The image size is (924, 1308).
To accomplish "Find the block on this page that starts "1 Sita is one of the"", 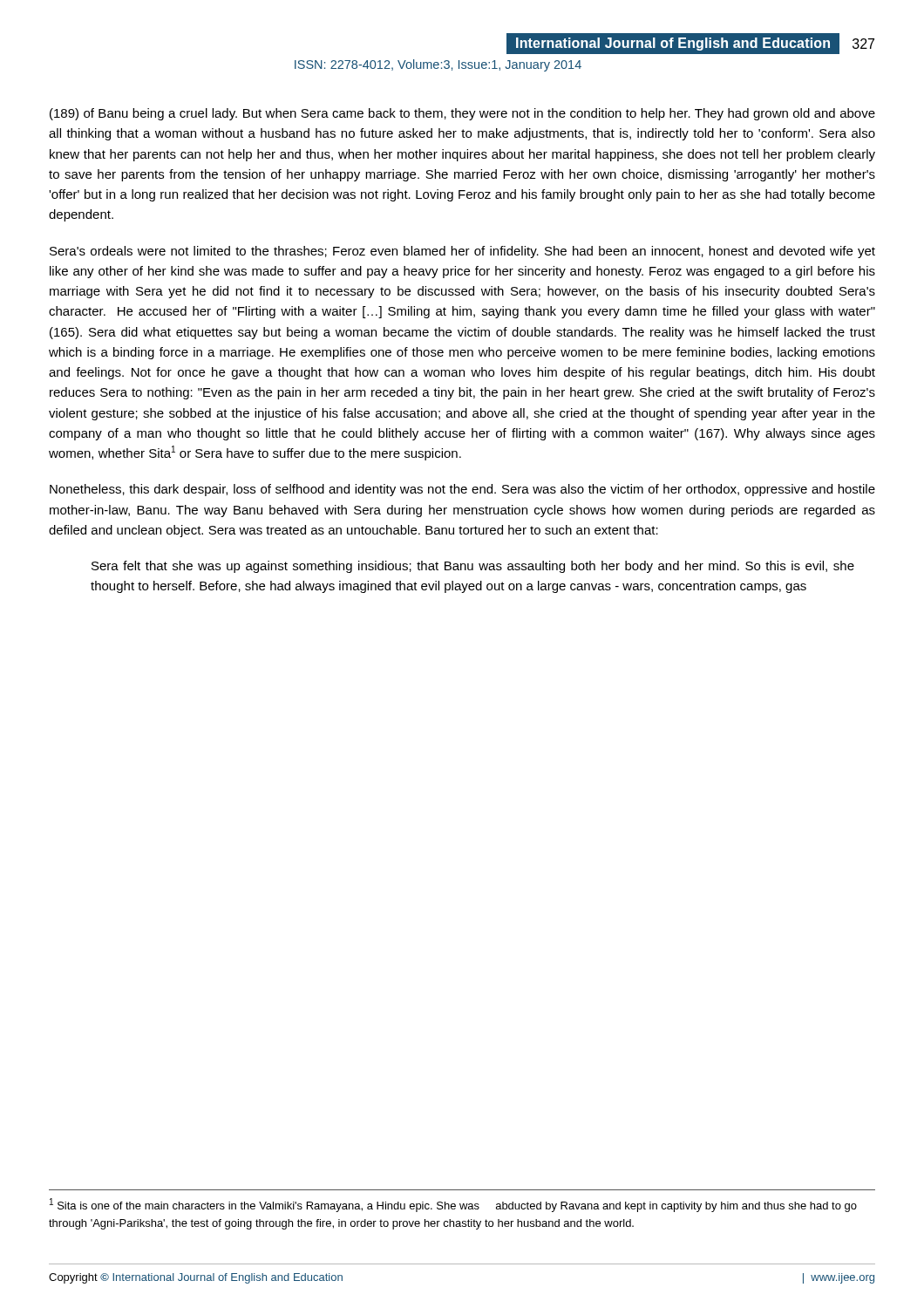I will pyautogui.click(x=453, y=1213).
